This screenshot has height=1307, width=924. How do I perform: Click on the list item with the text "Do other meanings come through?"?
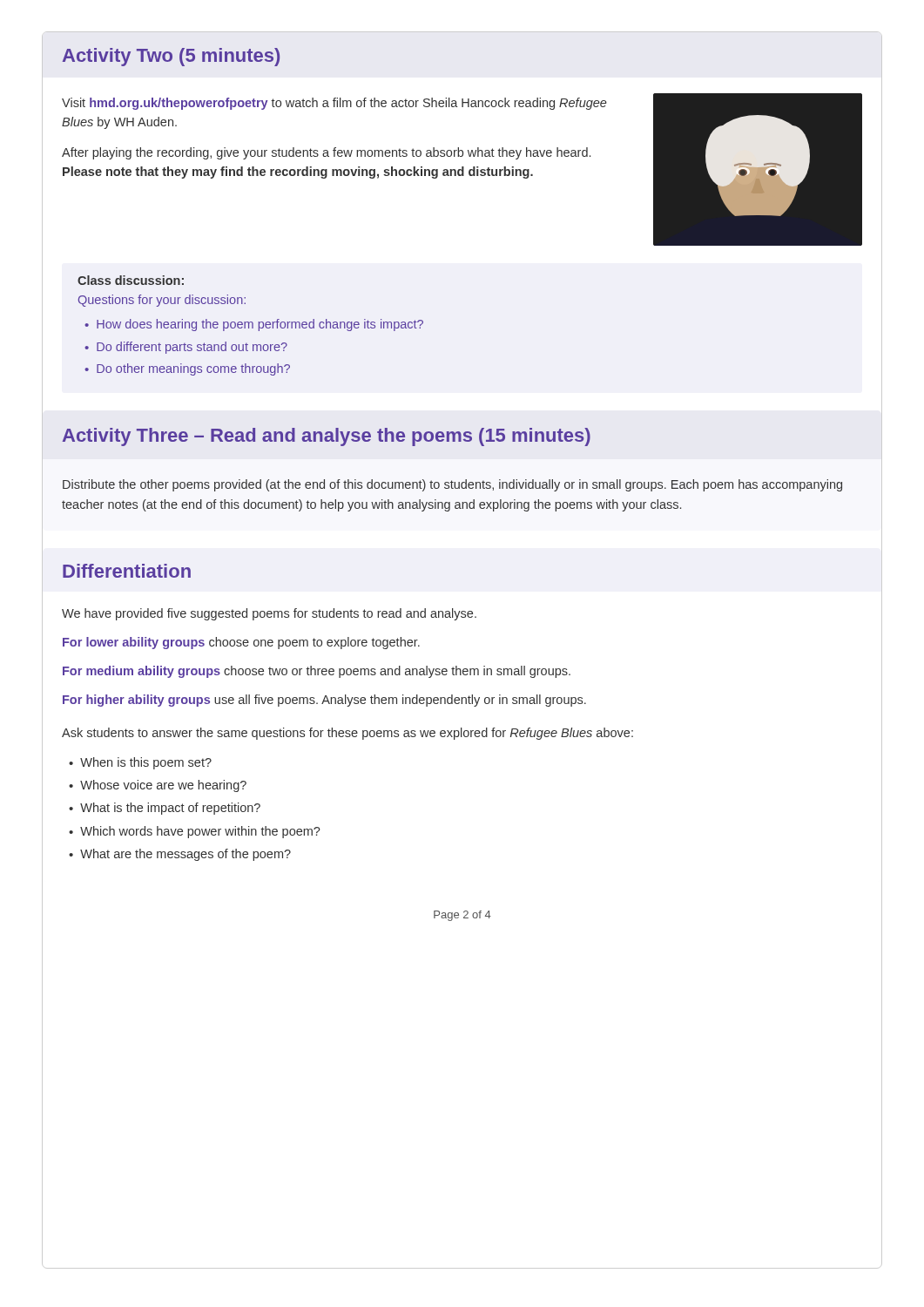pyautogui.click(x=193, y=369)
